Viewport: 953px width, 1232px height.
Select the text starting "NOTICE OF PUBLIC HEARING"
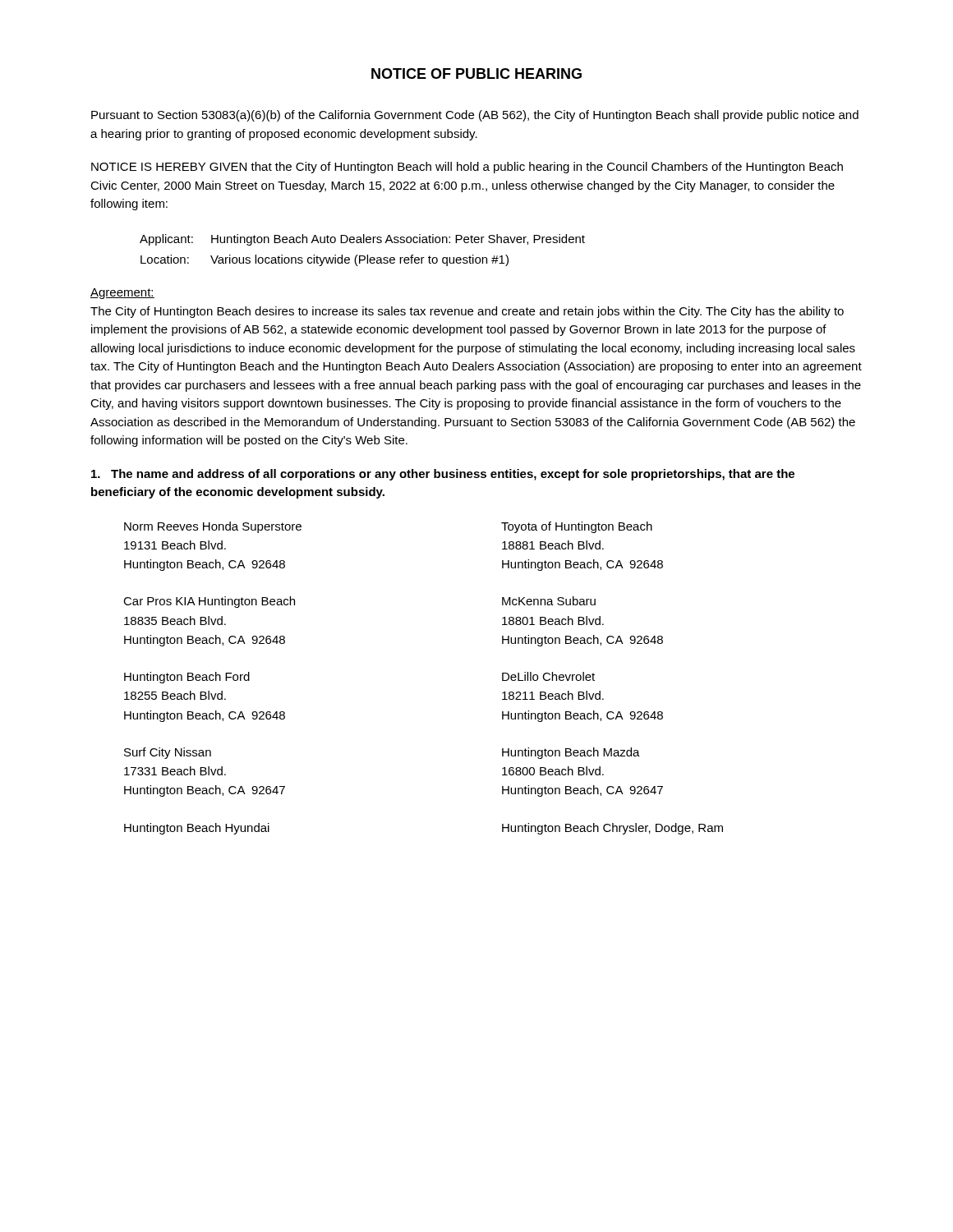click(476, 74)
